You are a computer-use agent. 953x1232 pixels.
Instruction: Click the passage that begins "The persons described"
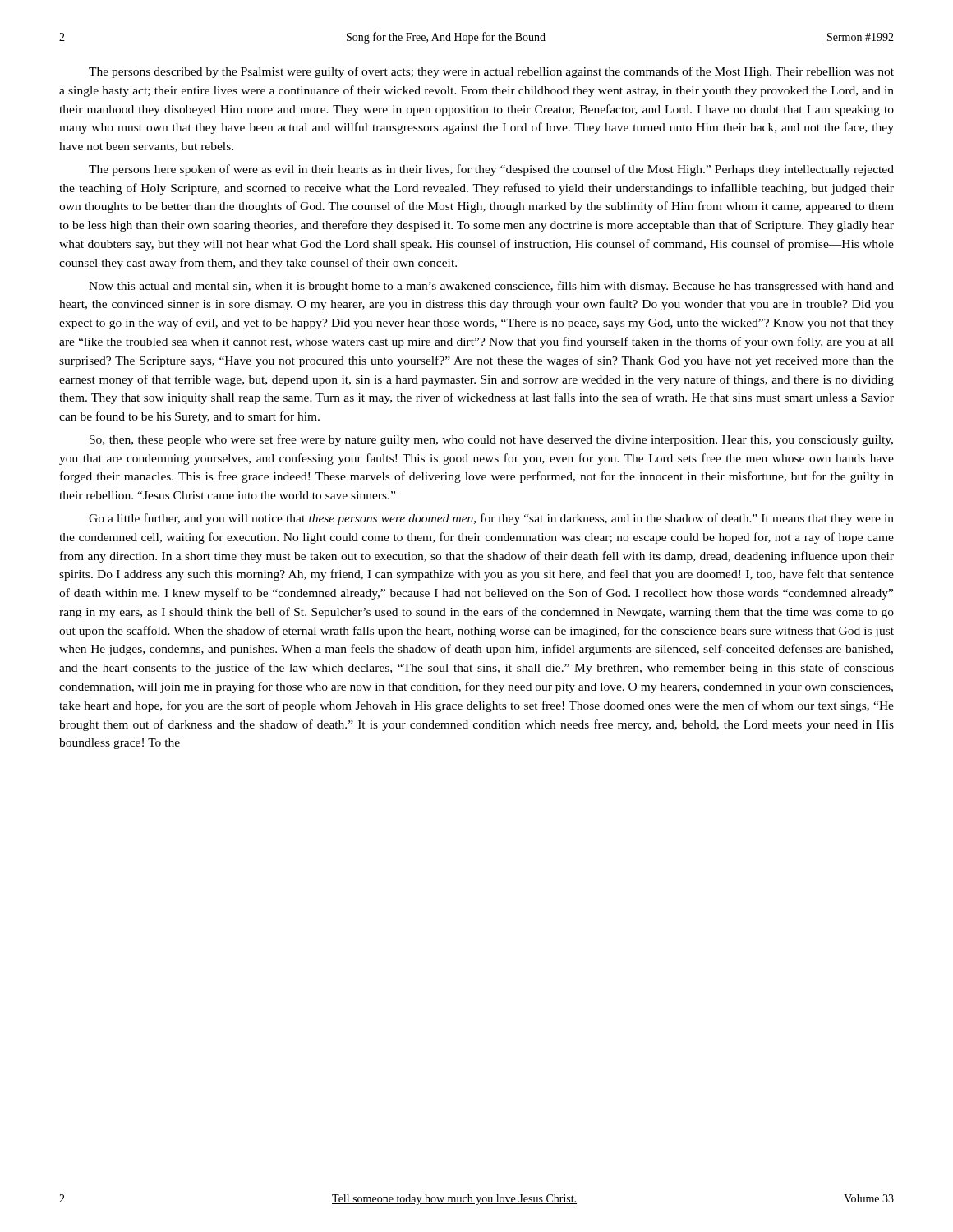[x=476, y=407]
